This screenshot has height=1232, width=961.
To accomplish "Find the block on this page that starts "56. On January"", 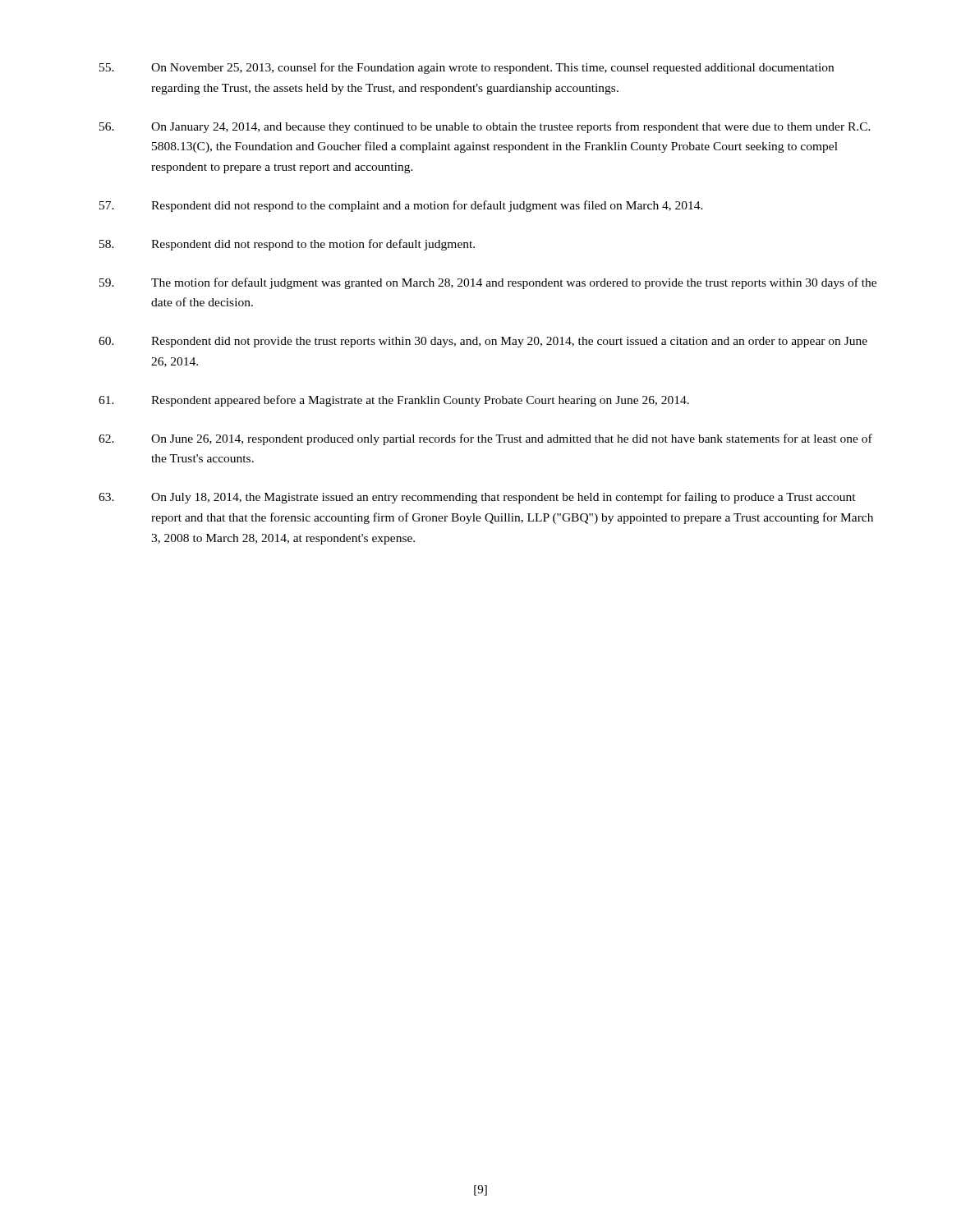I will point(489,147).
